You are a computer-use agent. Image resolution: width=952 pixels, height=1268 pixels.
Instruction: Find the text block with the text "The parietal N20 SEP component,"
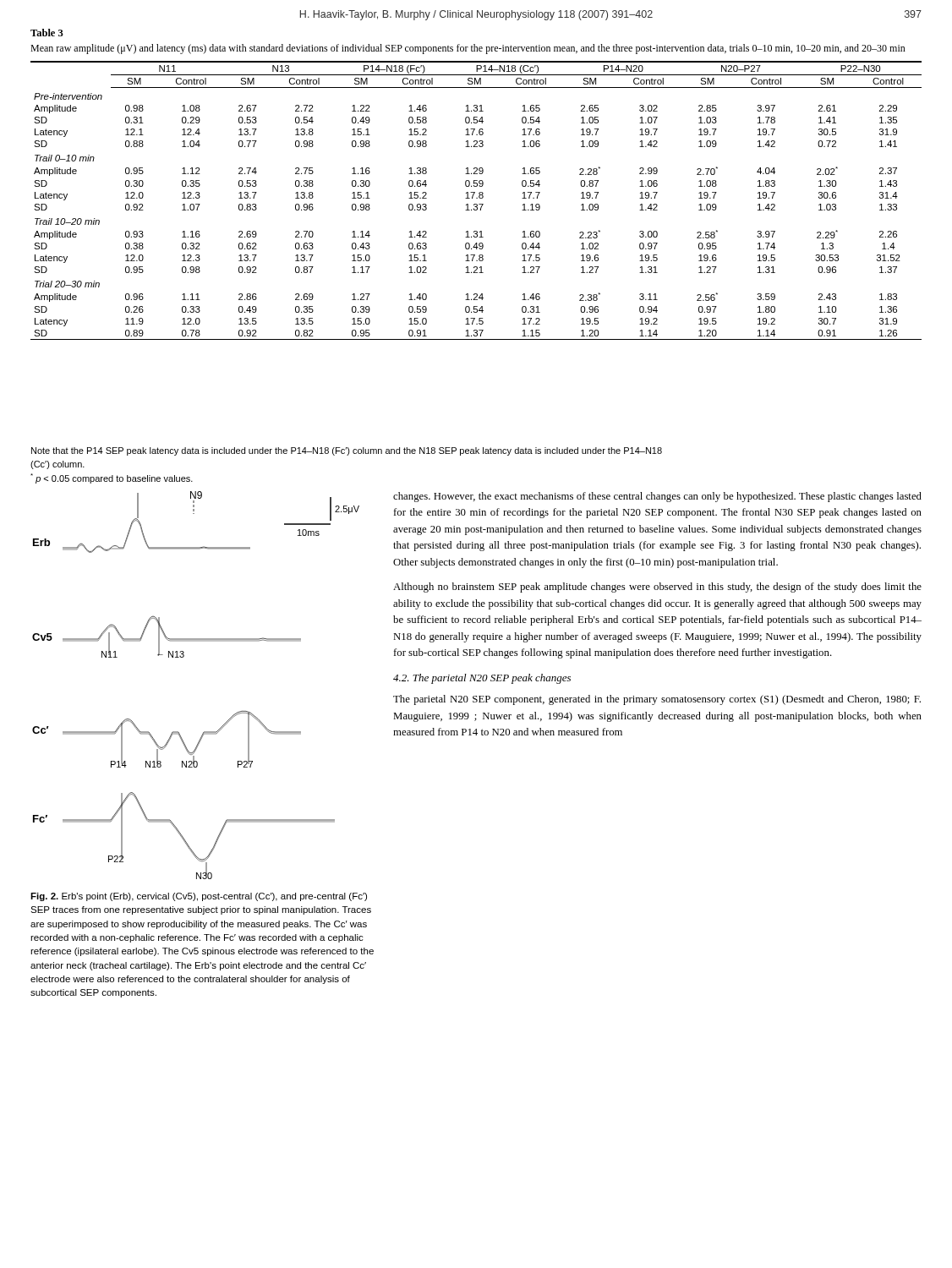(657, 716)
